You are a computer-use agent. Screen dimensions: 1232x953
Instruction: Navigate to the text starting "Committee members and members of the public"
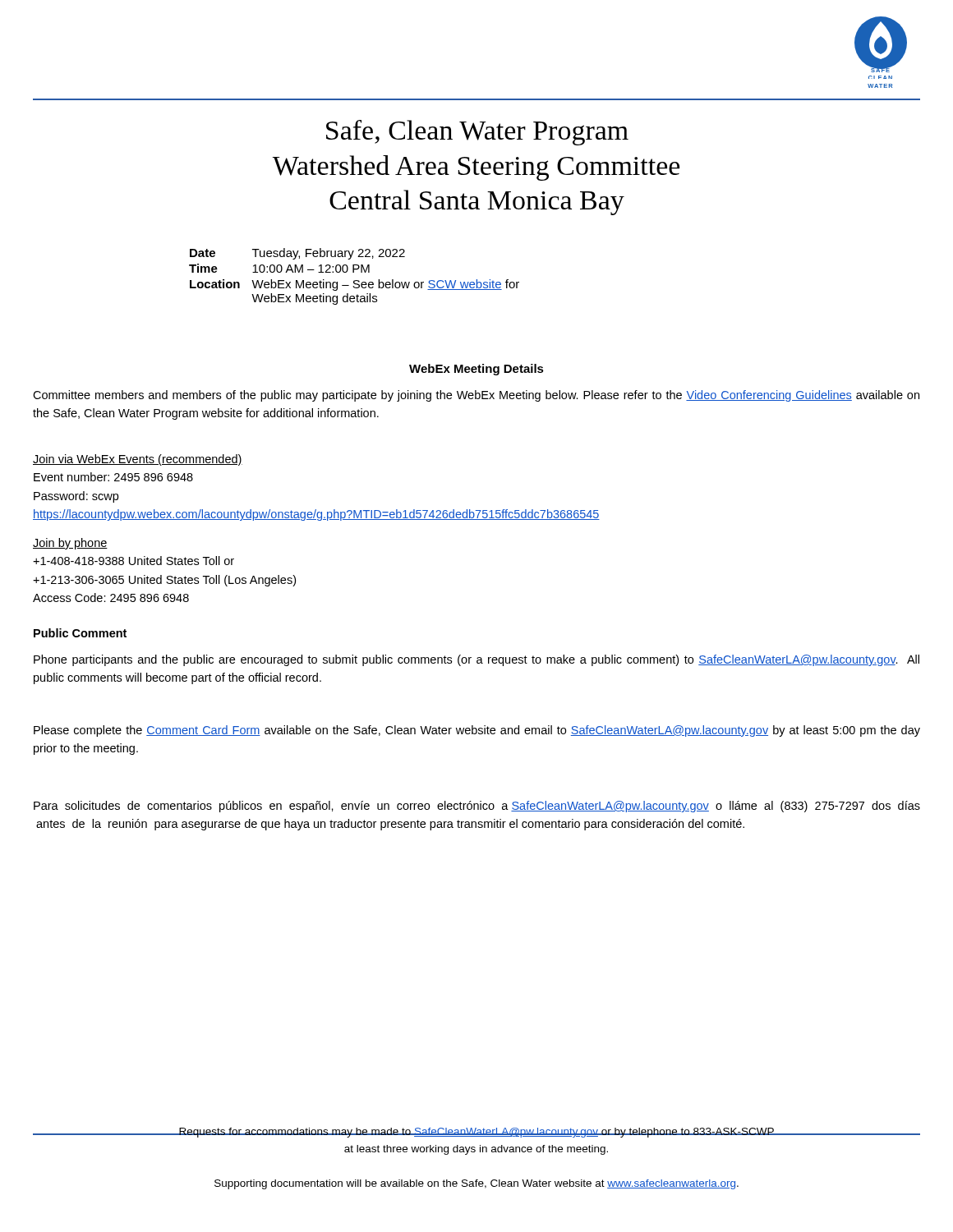coord(476,404)
